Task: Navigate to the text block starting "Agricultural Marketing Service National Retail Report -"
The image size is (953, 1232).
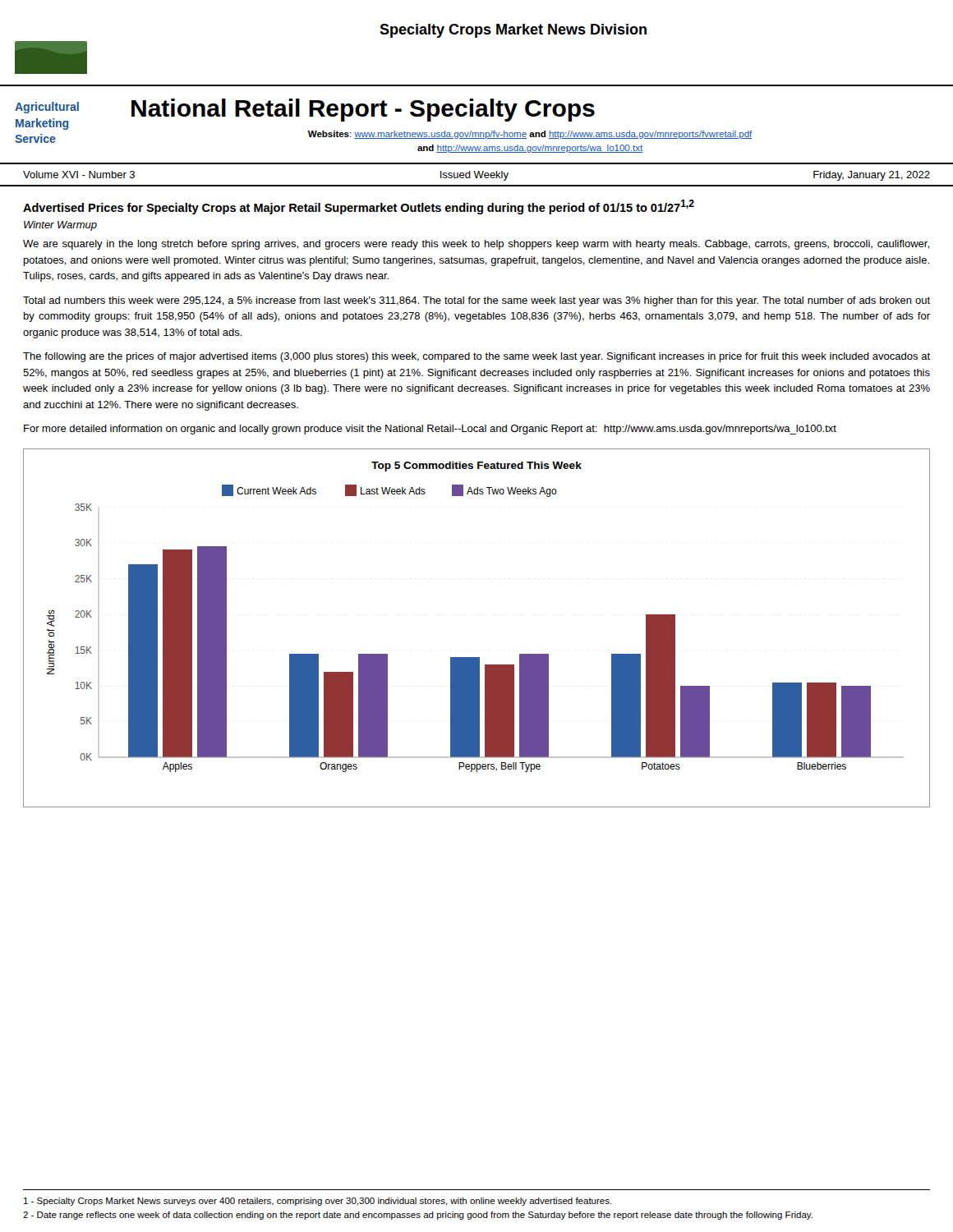Action: pos(472,125)
